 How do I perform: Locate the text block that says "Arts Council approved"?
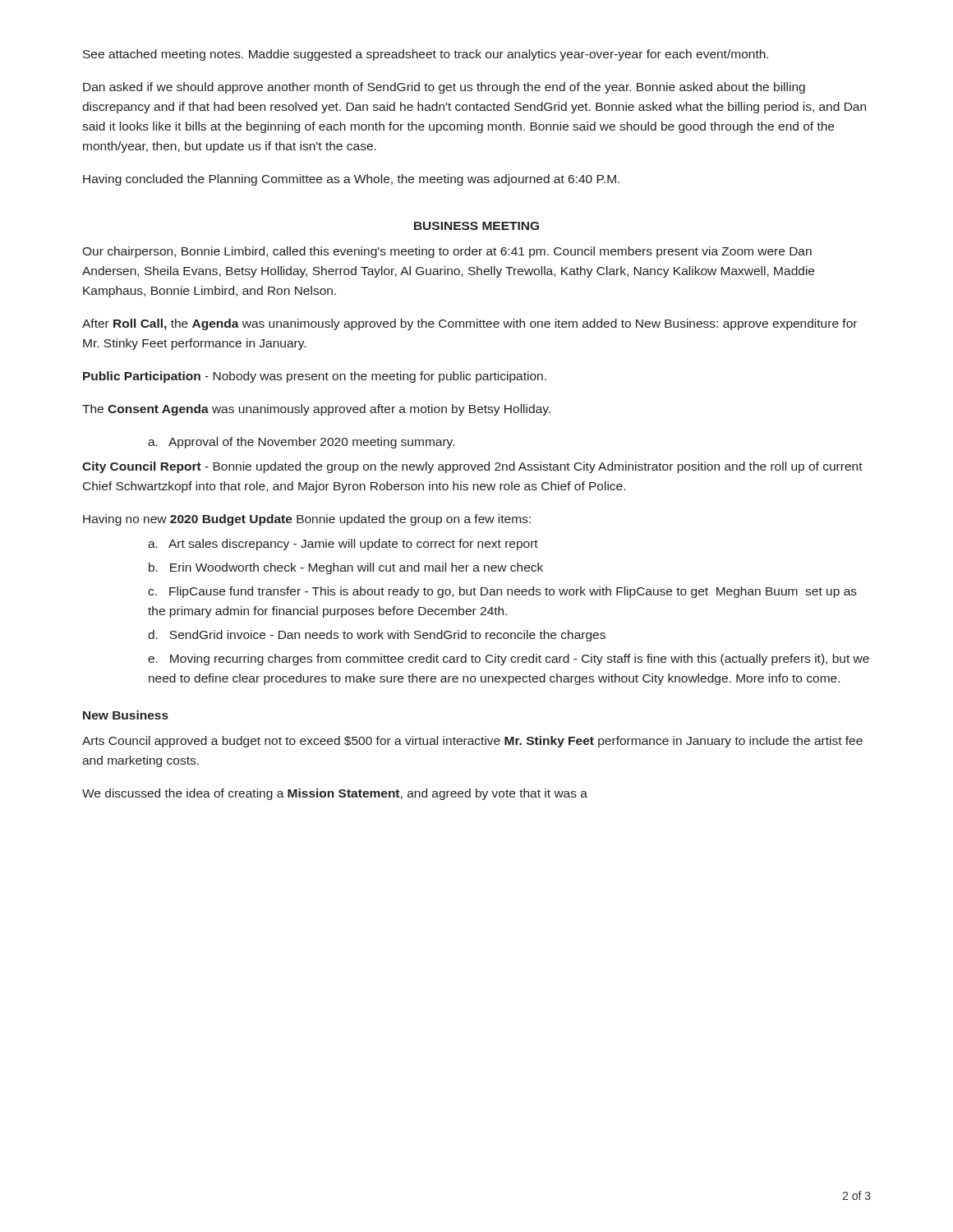(473, 751)
